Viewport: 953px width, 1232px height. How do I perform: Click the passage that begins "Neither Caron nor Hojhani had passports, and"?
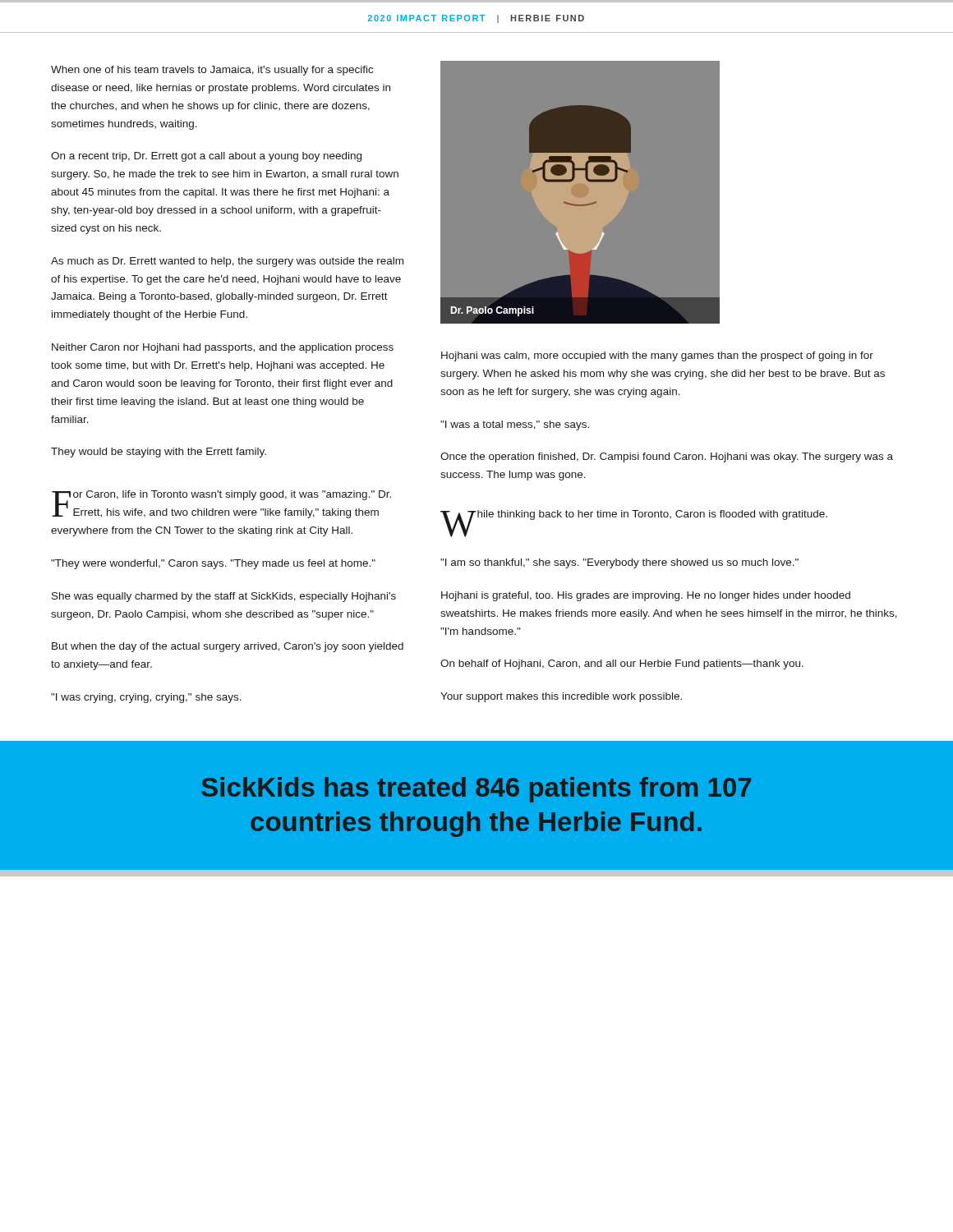(x=222, y=383)
